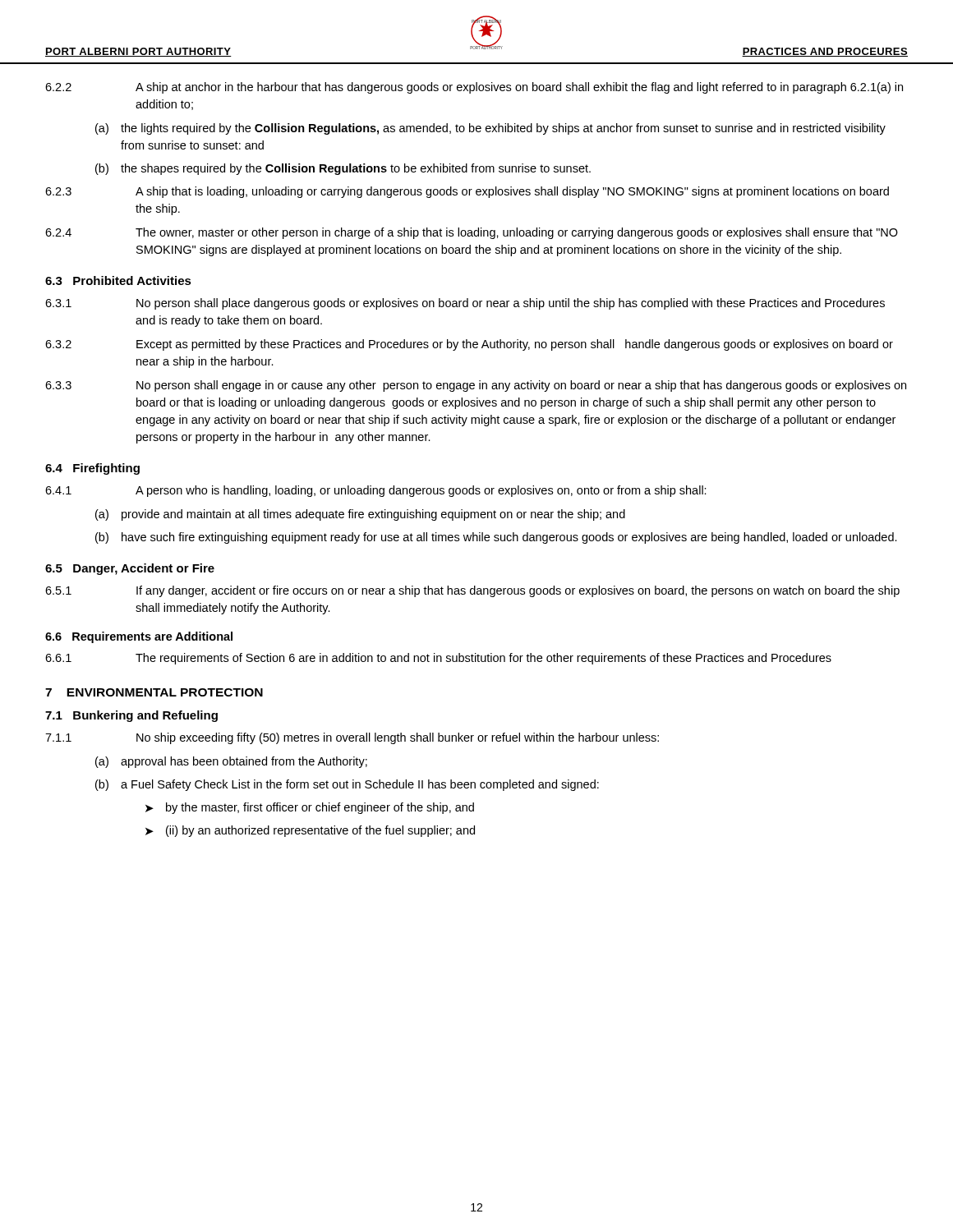
Task: Find the block on this page that starts "(b) have such fire extinguishing equipment"
Action: pos(501,538)
